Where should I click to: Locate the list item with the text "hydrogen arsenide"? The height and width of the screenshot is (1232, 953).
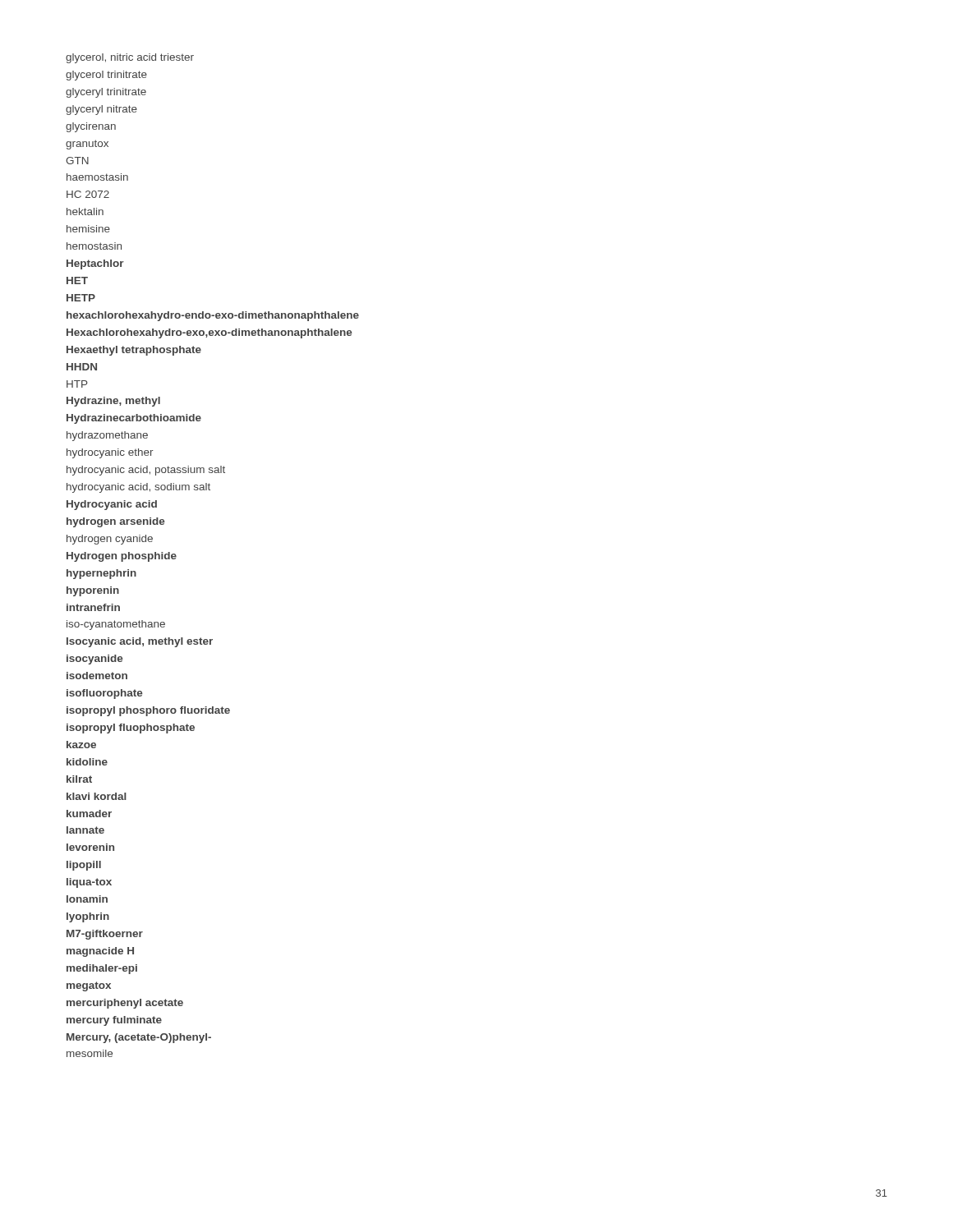tap(116, 522)
